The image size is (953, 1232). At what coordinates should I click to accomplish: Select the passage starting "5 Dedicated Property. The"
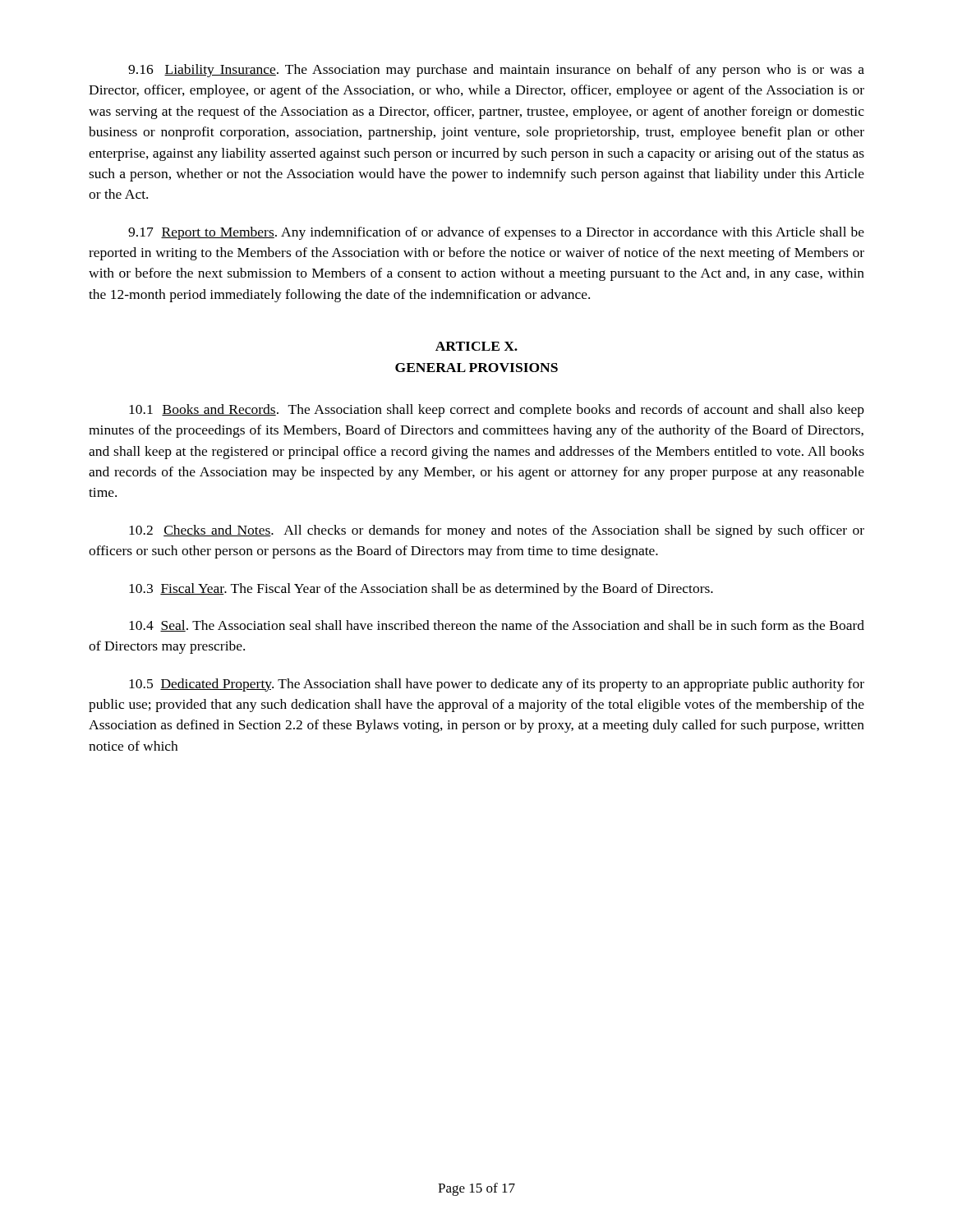coord(476,715)
